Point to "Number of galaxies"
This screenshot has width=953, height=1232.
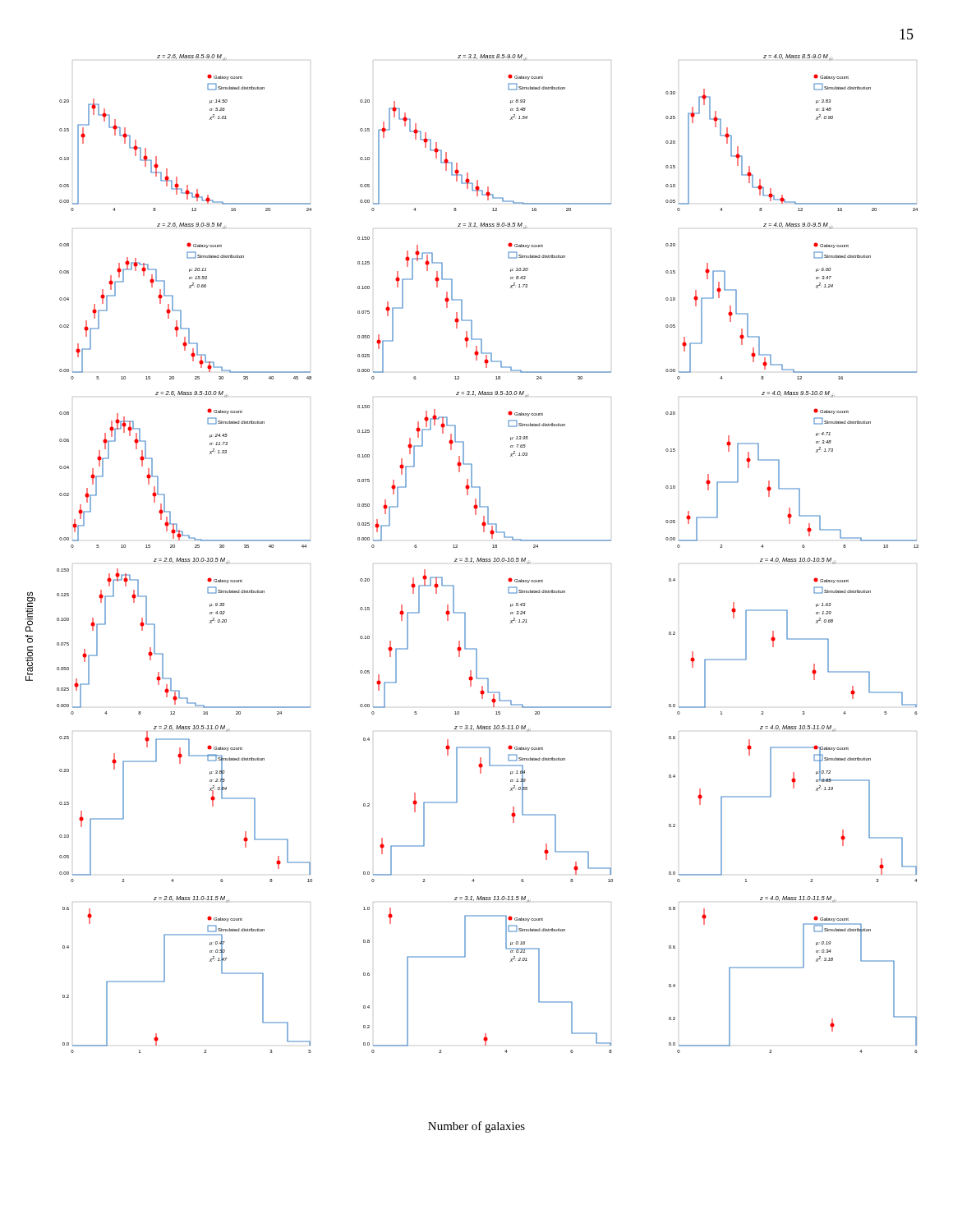tap(476, 1126)
